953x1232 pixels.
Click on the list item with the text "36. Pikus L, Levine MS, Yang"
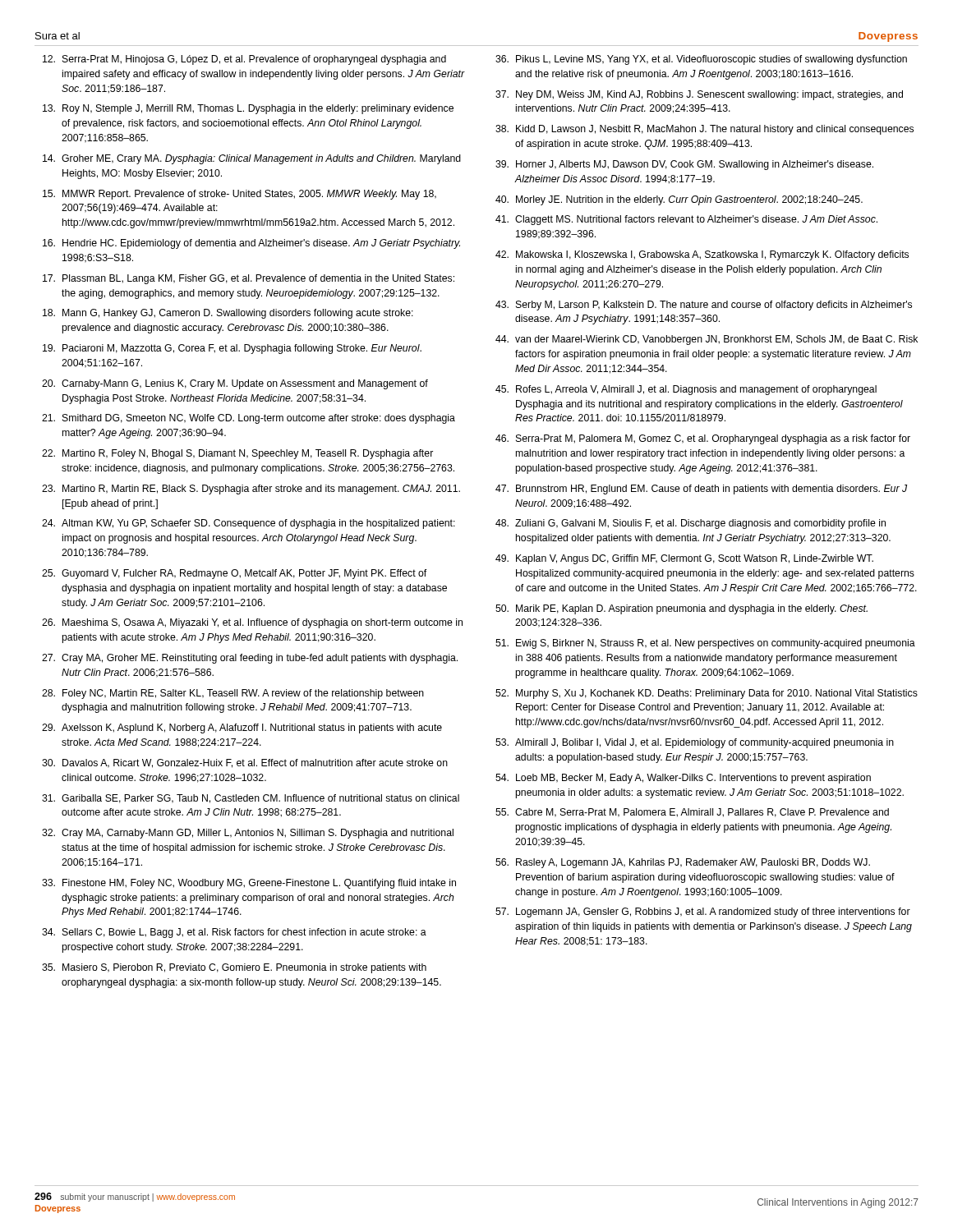(703, 67)
